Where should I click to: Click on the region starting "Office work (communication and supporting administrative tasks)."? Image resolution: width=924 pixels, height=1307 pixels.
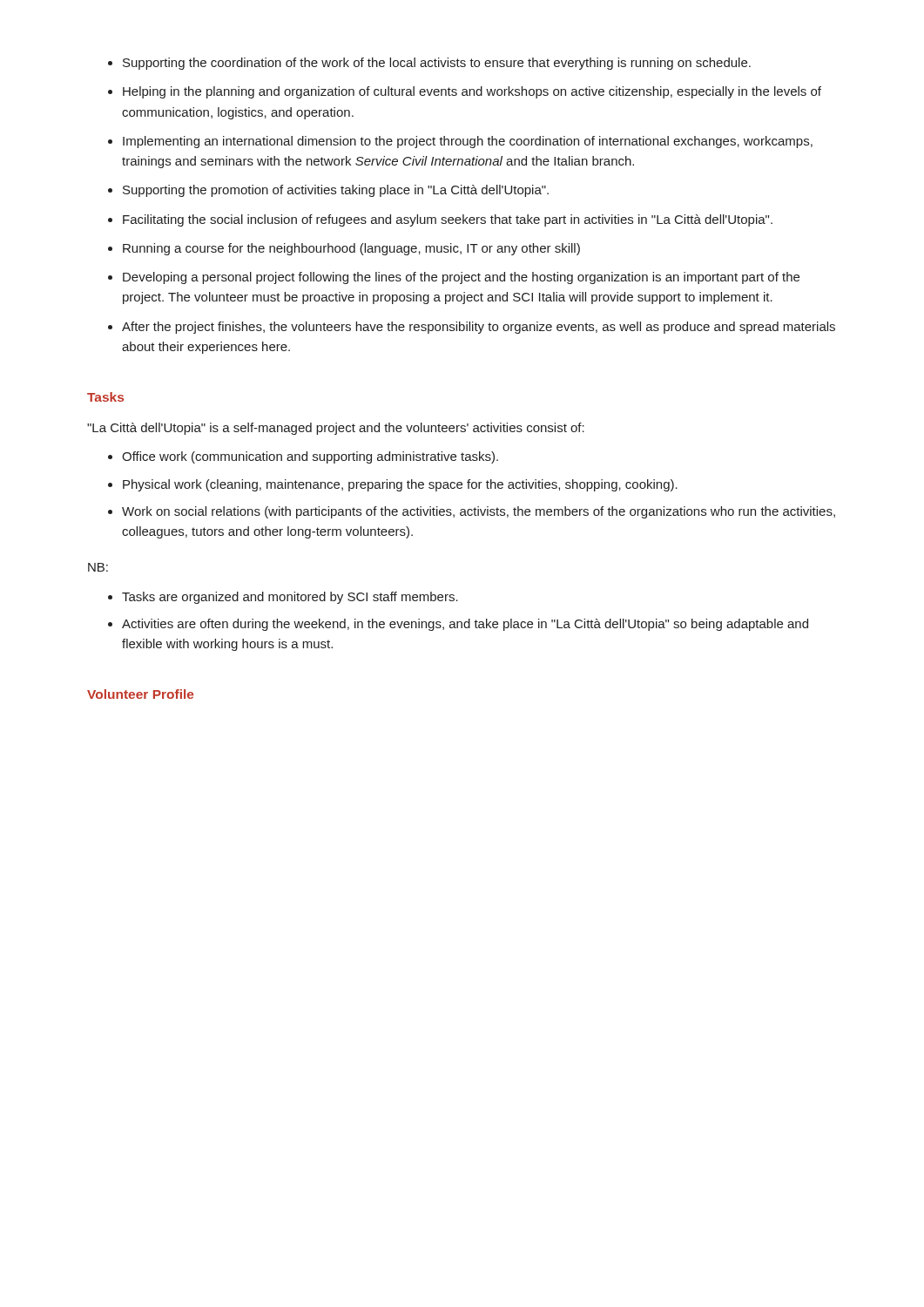[311, 456]
